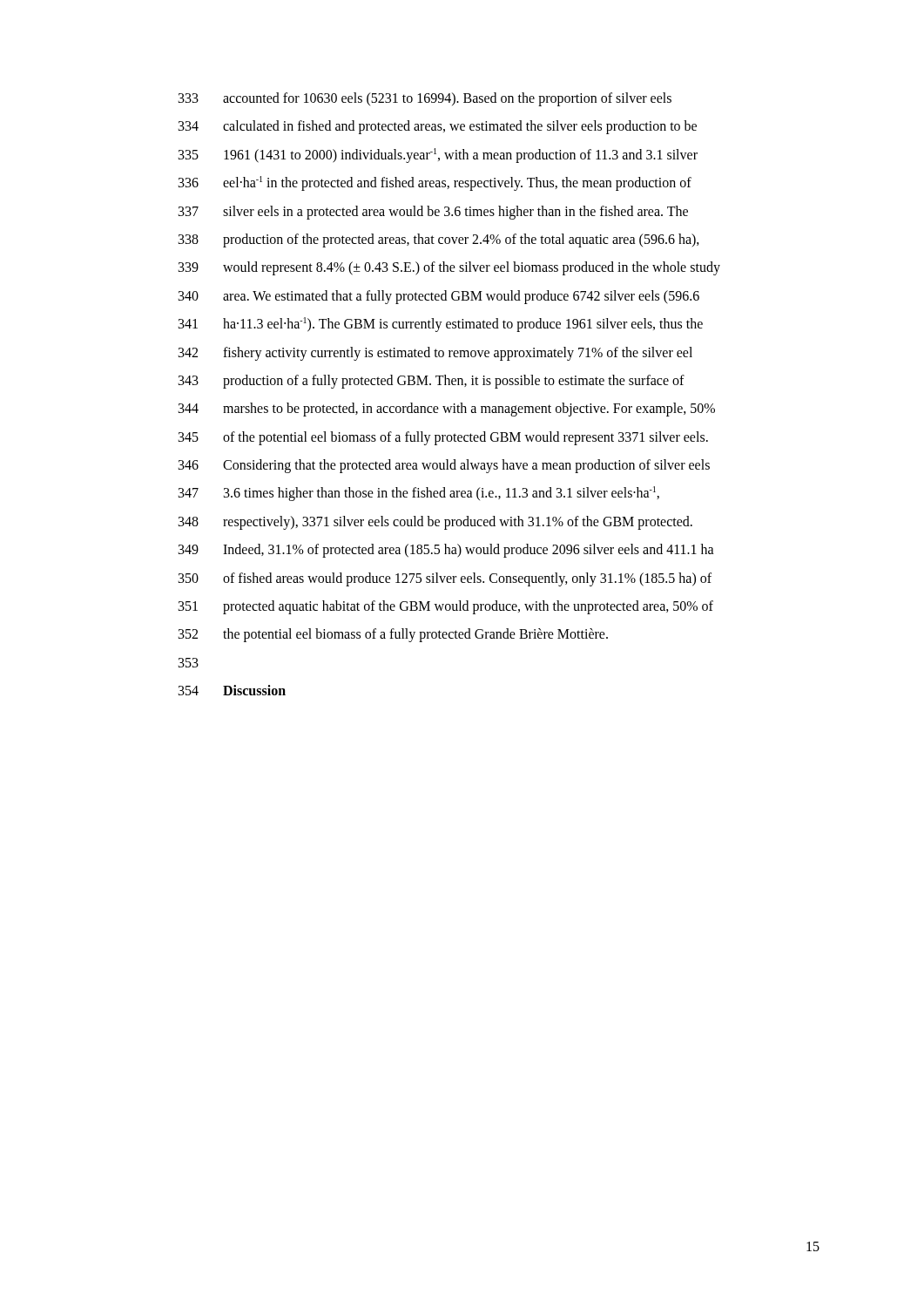
Task: Where is the passage that starts "344 marshes to be protected, in accordance"?
Action: (479, 409)
